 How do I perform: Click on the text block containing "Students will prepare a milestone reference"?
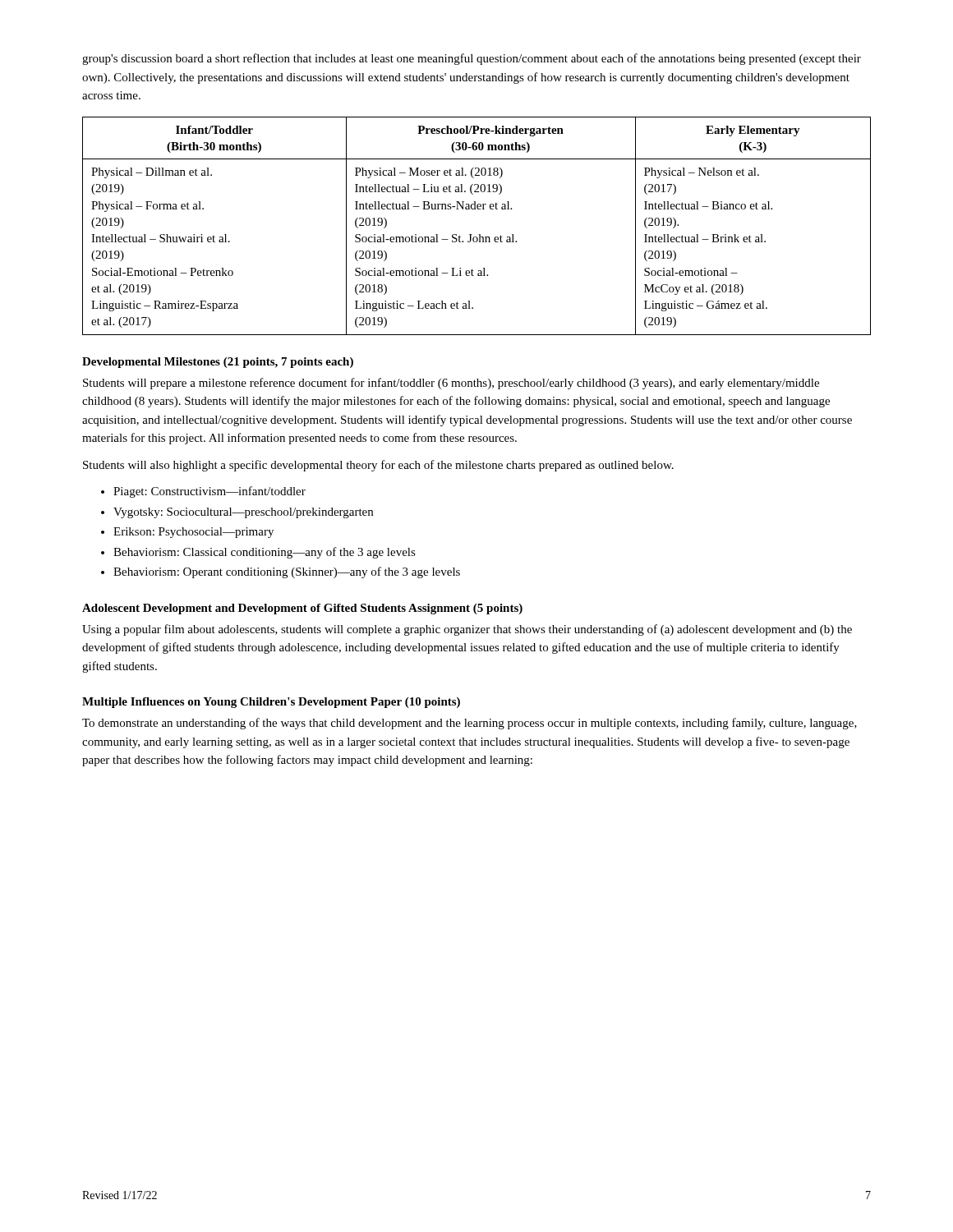point(476,410)
